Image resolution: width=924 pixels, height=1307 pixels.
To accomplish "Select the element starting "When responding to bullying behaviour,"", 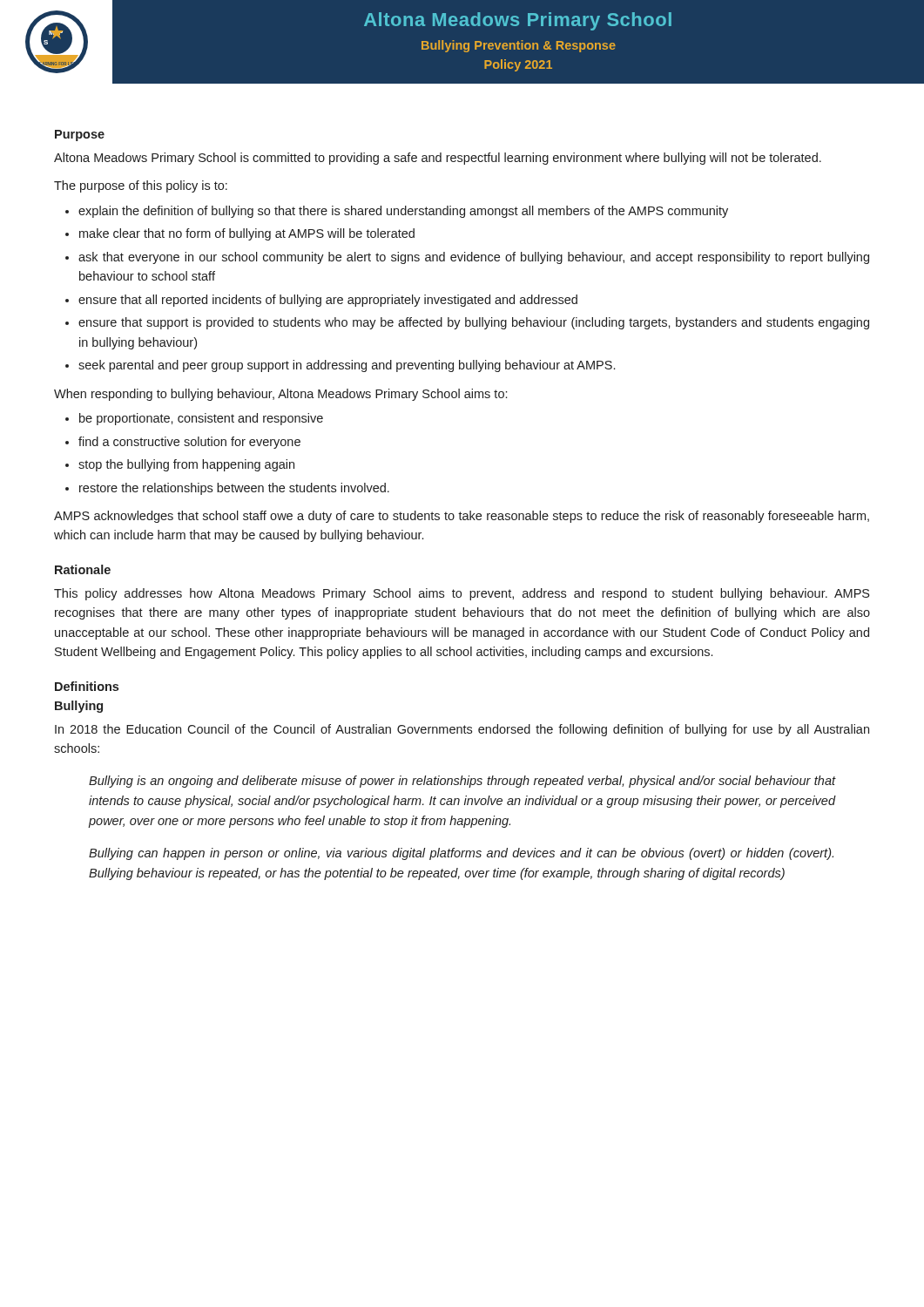I will pyautogui.click(x=281, y=394).
